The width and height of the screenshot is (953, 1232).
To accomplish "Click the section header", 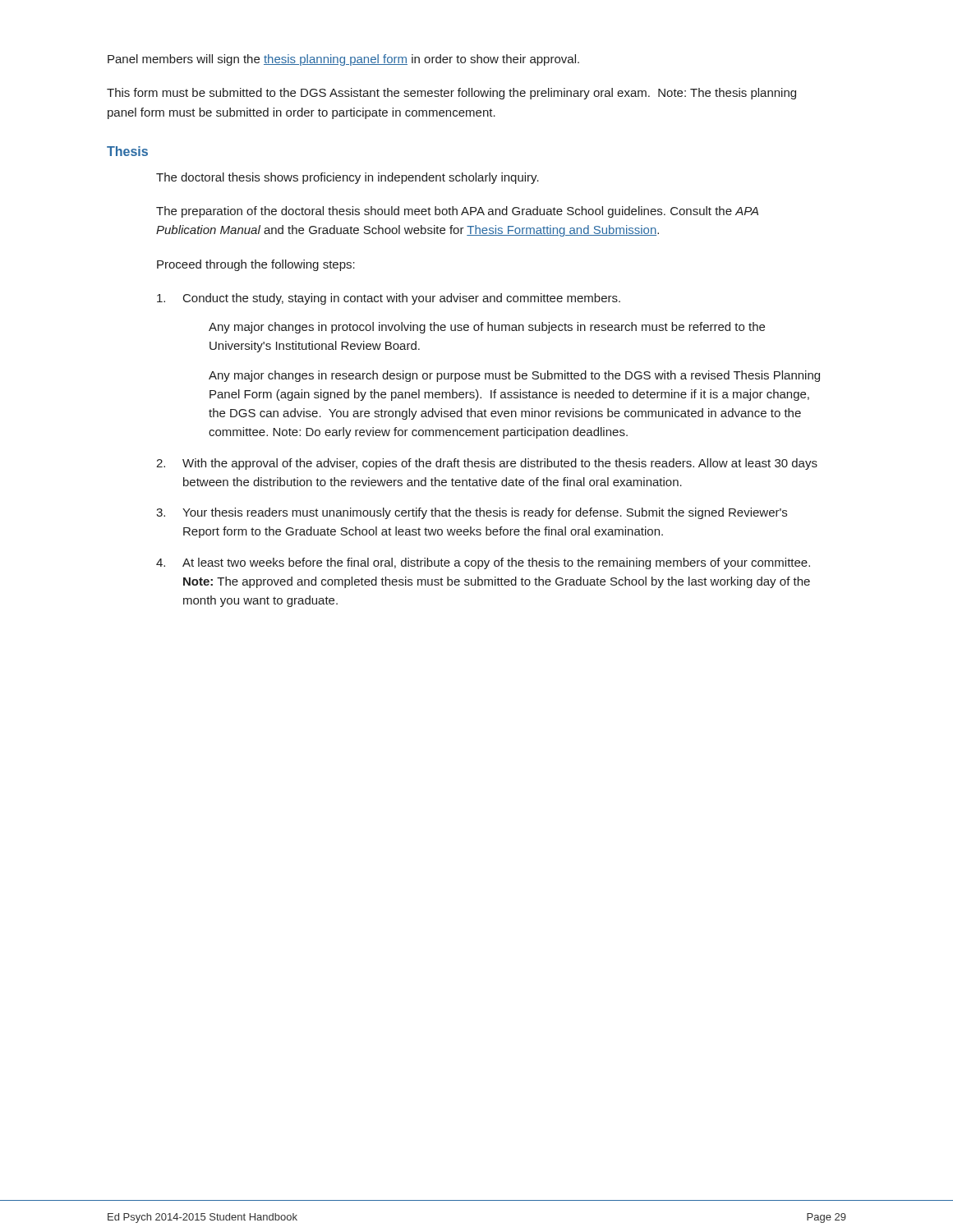I will (128, 151).
